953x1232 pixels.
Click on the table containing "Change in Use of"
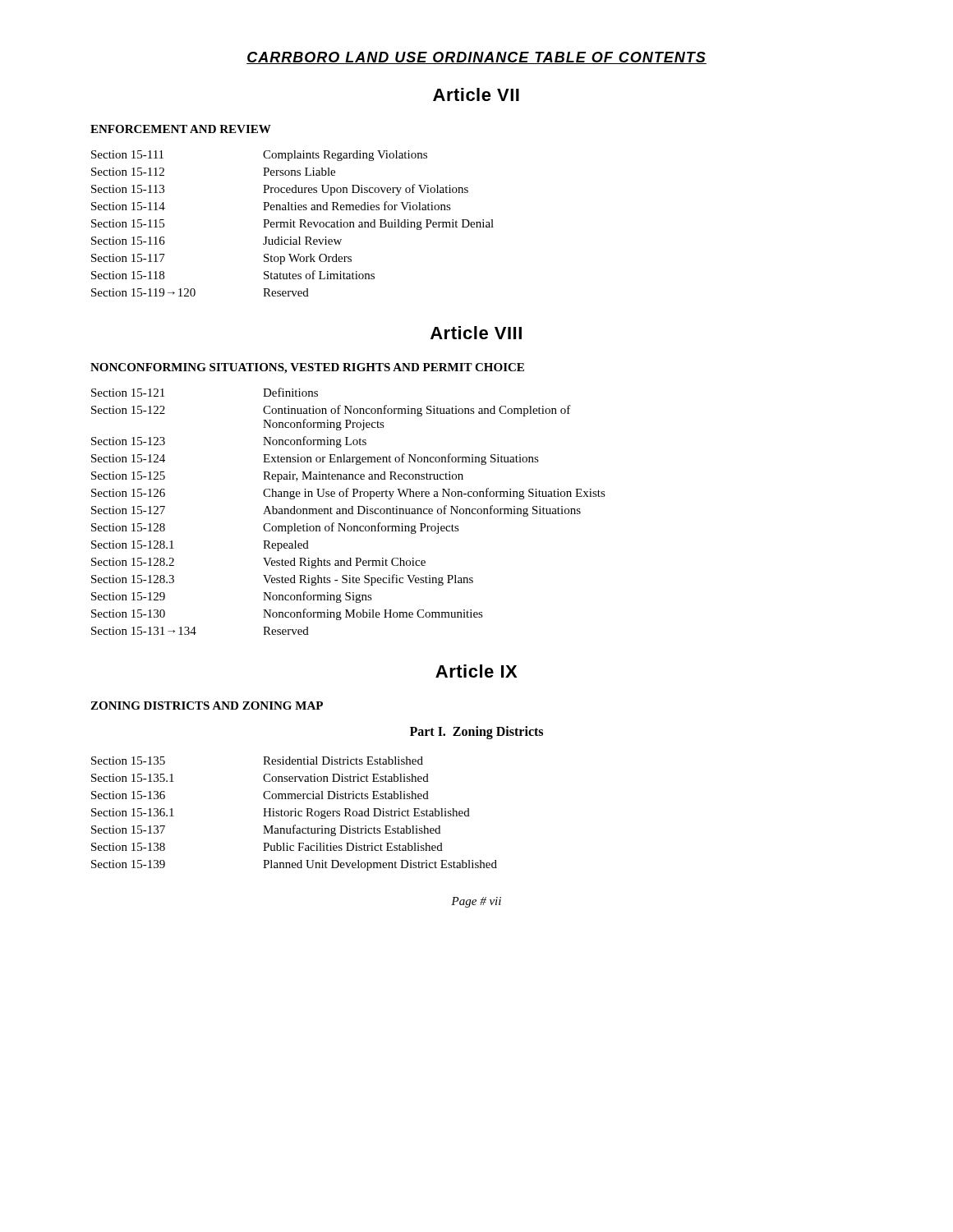tap(476, 512)
